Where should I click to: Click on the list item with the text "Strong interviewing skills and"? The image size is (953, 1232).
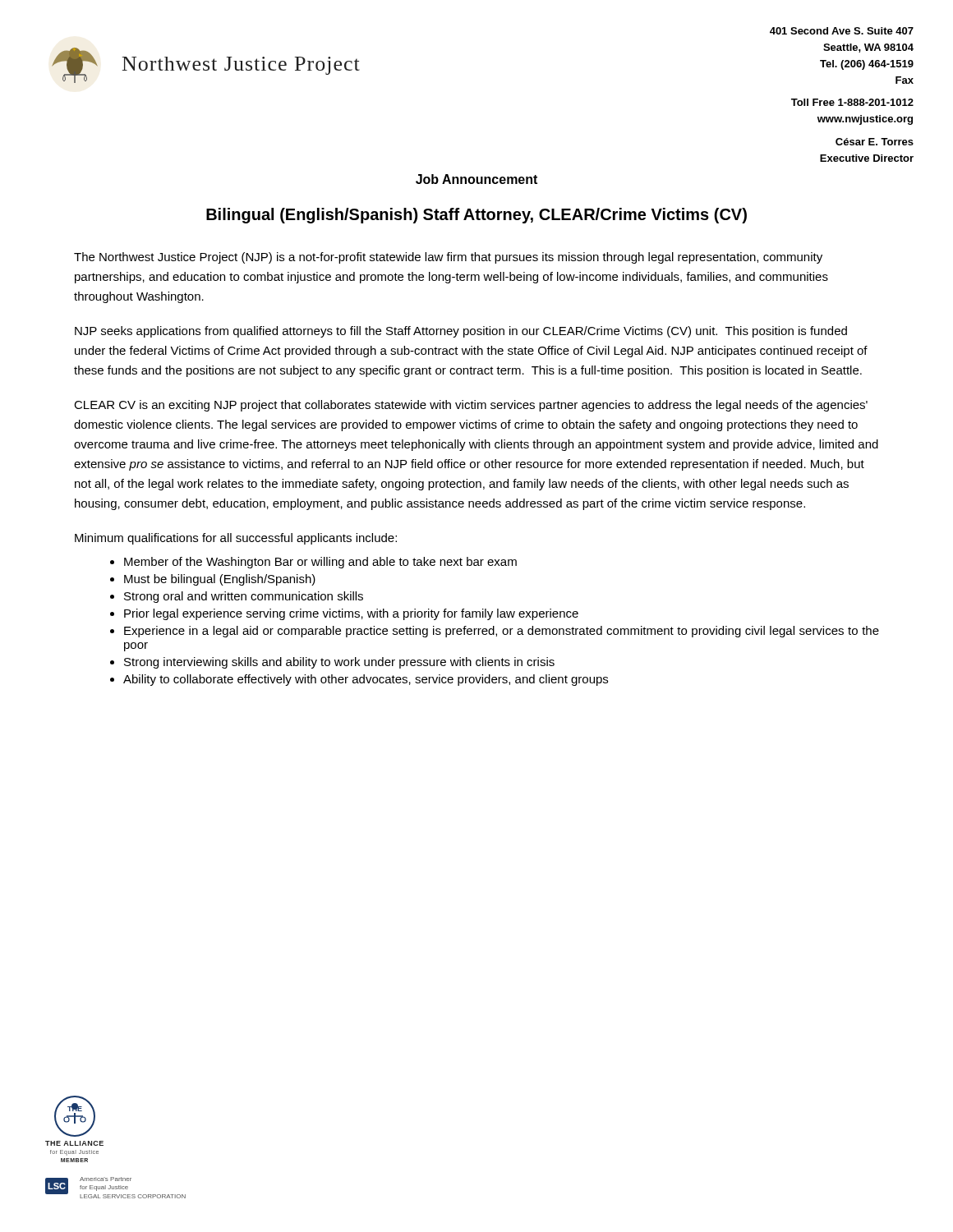click(339, 662)
